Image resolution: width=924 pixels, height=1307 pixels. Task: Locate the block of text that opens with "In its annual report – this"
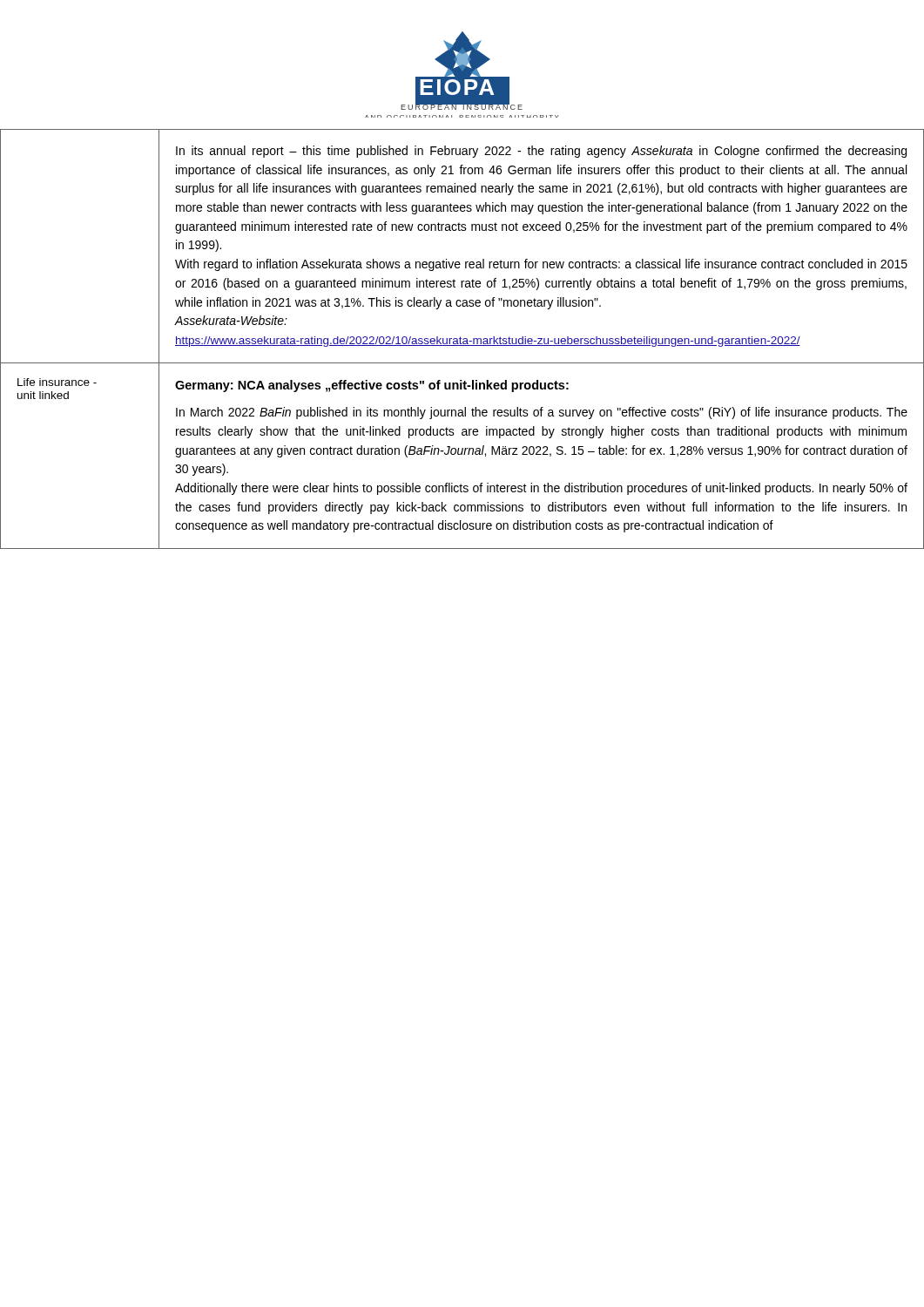[541, 199]
